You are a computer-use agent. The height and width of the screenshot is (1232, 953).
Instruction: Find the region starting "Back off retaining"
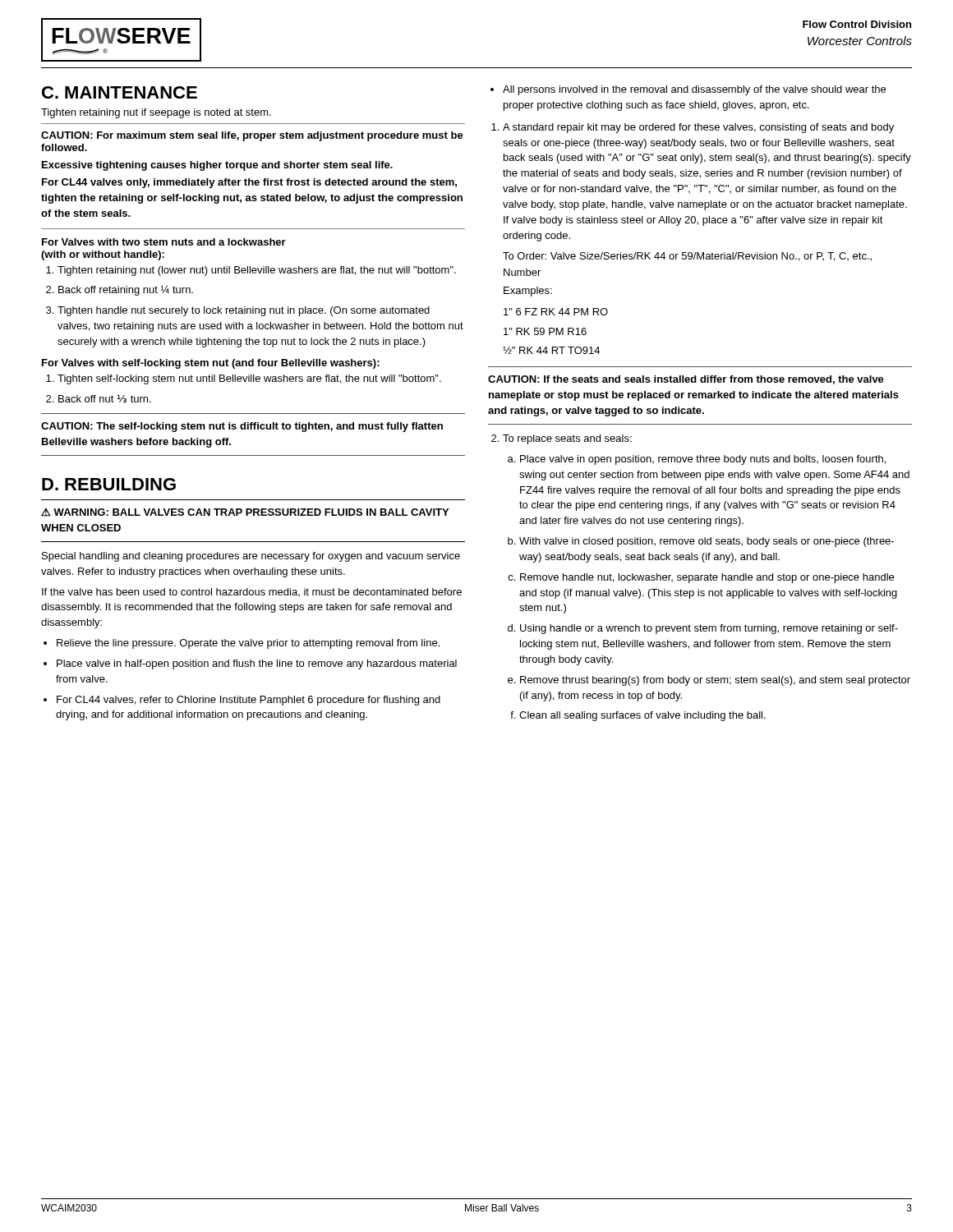[126, 290]
